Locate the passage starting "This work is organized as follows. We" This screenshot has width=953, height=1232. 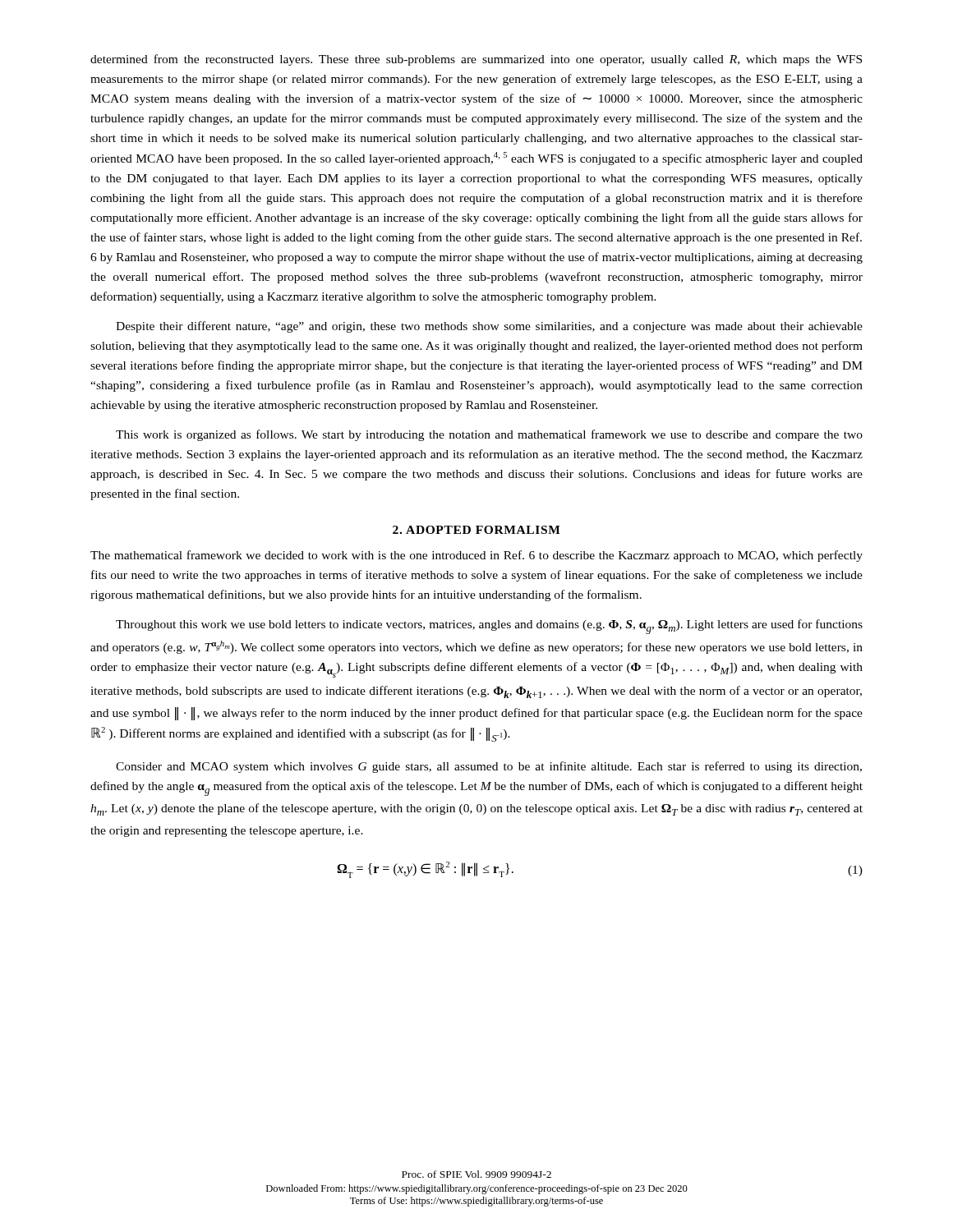click(x=476, y=464)
